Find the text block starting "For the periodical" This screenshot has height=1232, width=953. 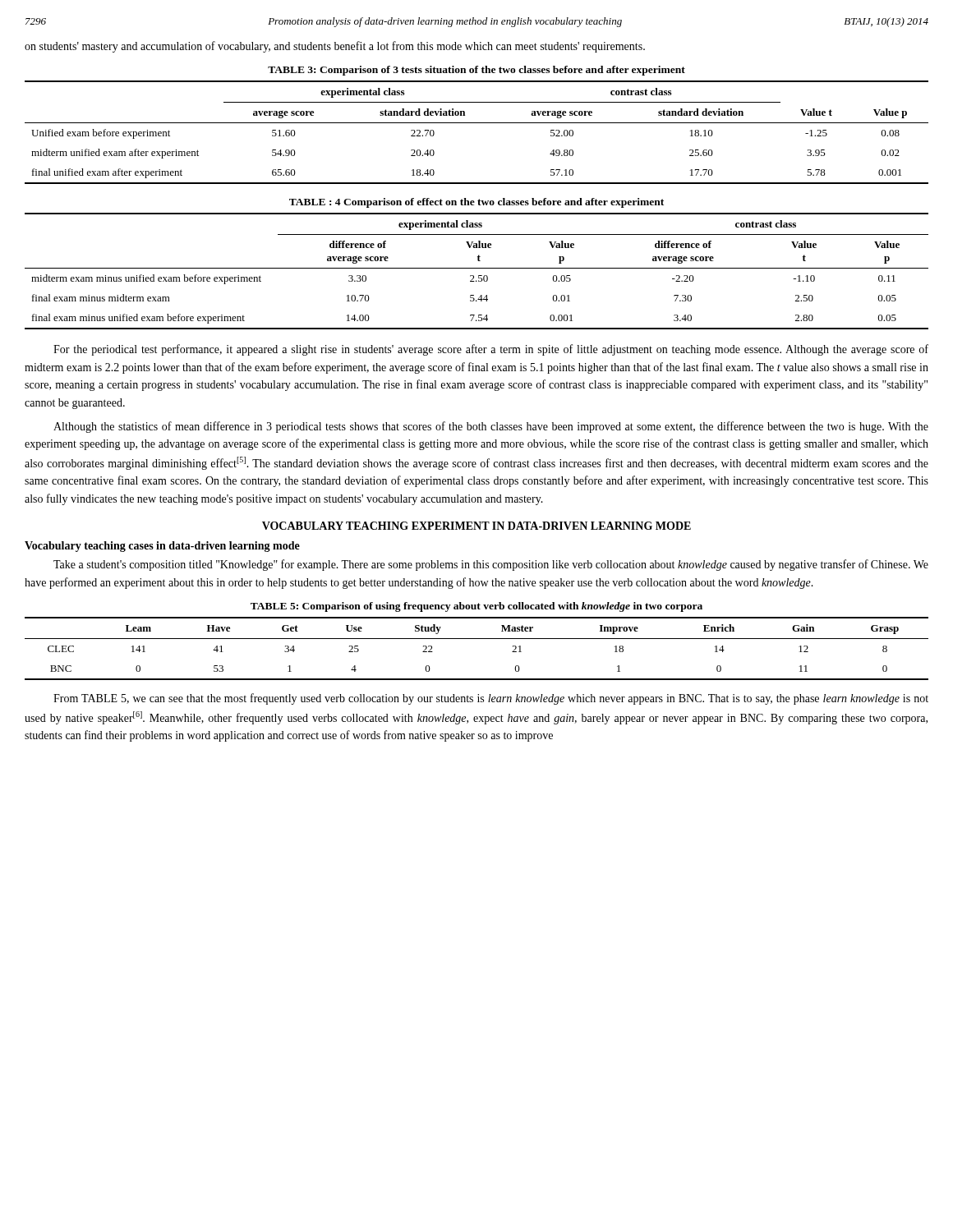(476, 425)
